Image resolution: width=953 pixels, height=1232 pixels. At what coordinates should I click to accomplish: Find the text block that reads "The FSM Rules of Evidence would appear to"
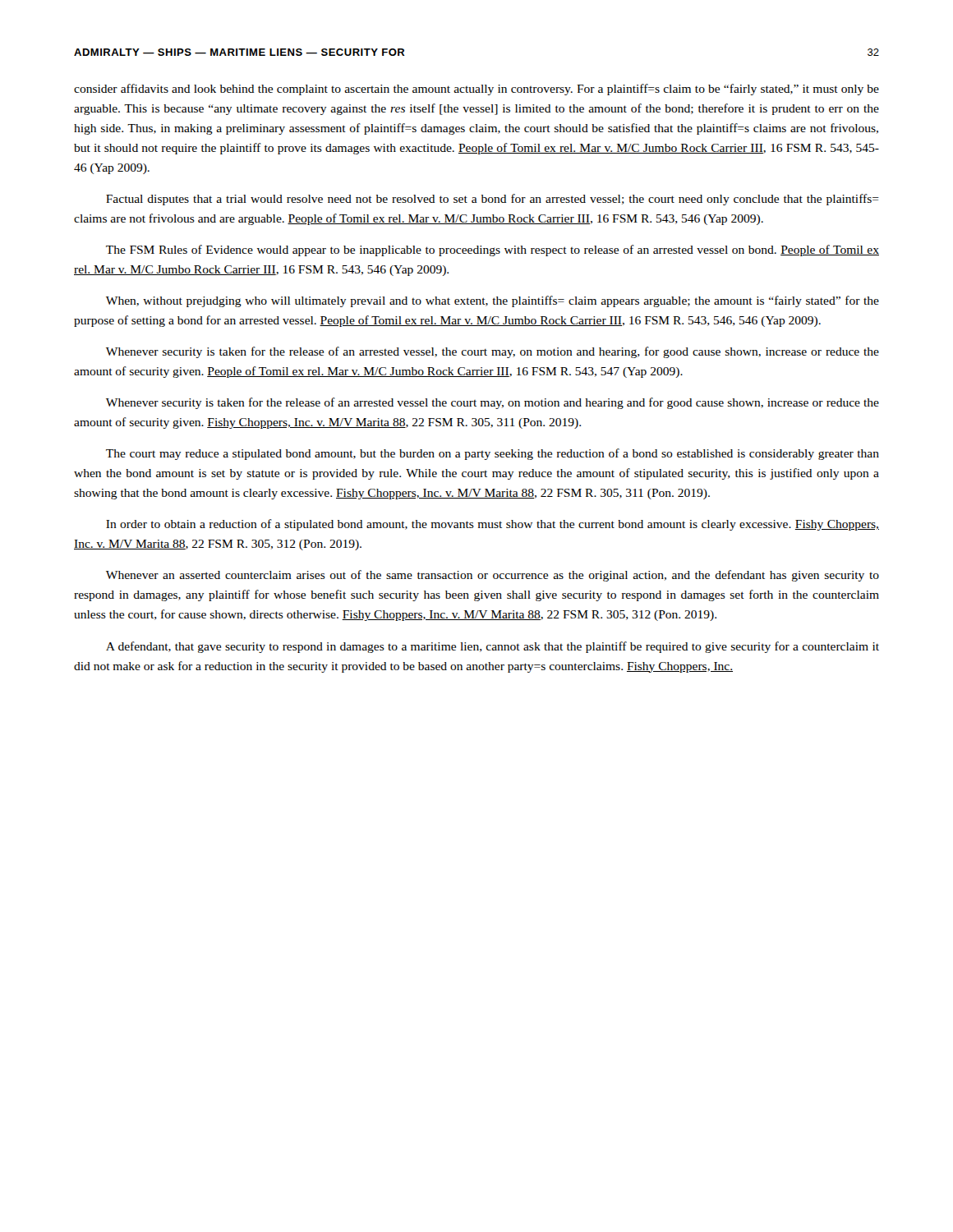[x=476, y=260]
